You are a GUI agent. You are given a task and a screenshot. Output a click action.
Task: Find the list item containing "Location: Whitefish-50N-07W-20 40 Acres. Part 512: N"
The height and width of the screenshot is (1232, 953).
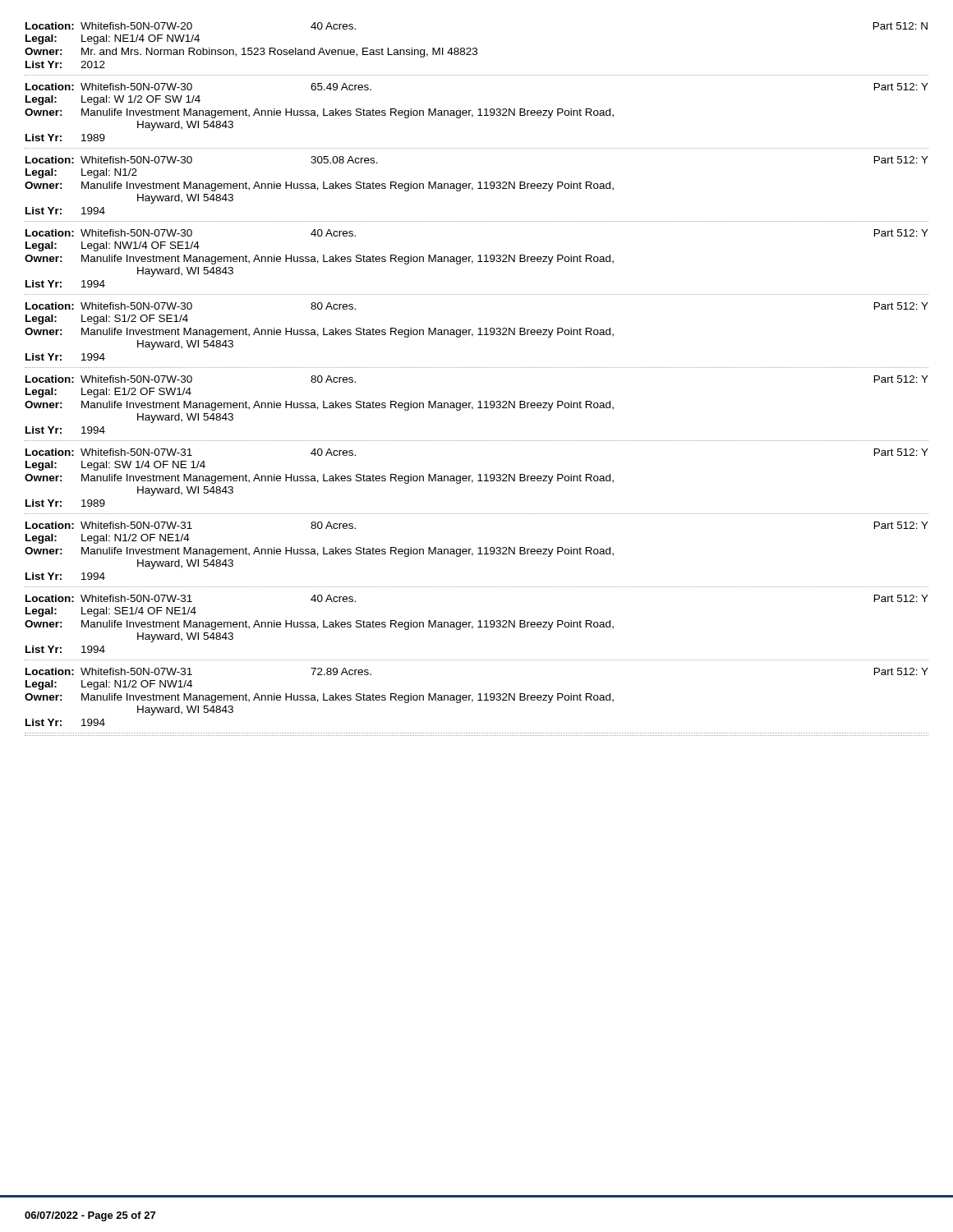coord(476,45)
